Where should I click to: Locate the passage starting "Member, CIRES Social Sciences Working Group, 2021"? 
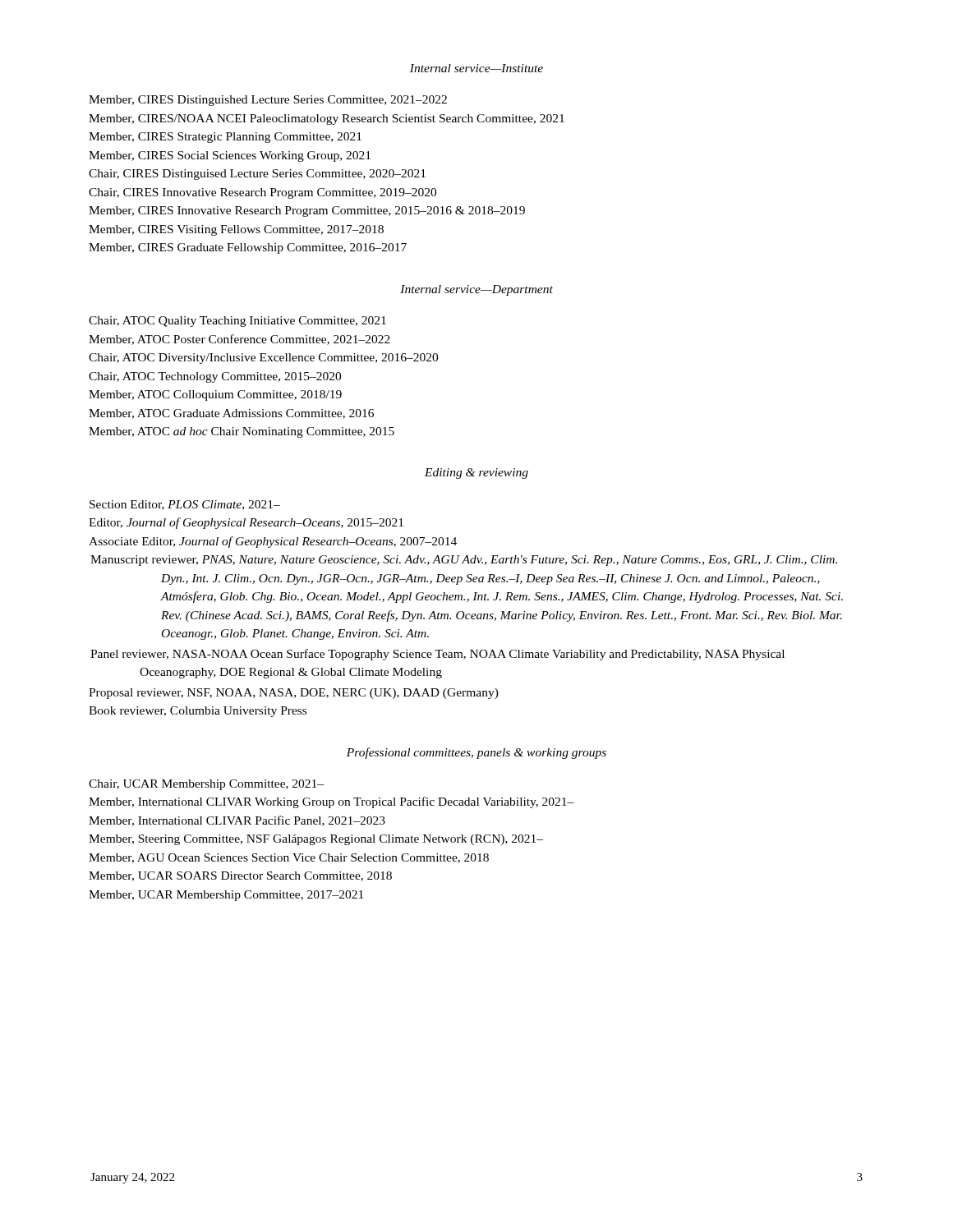point(231,155)
